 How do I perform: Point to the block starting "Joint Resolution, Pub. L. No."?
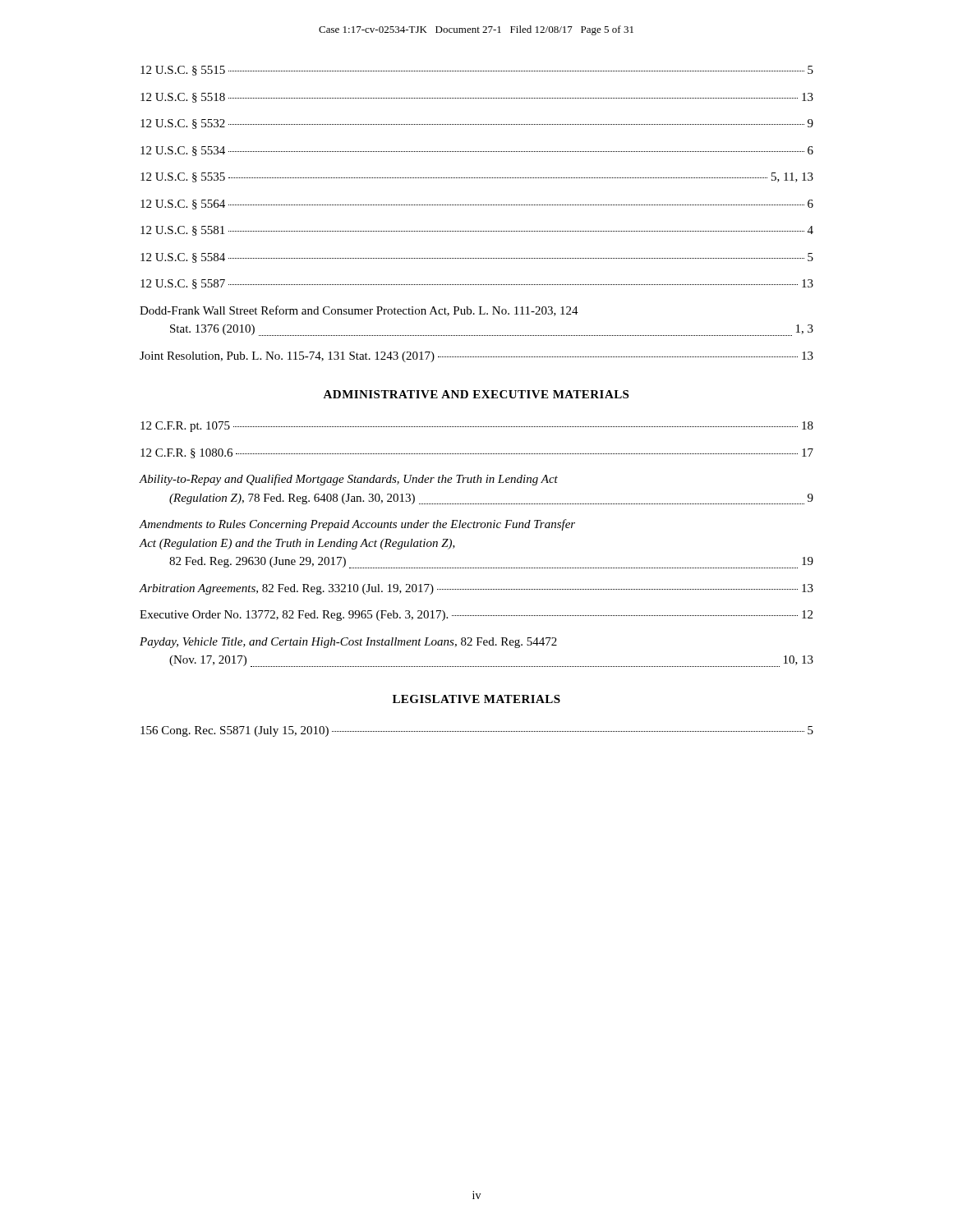(x=476, y=355)
